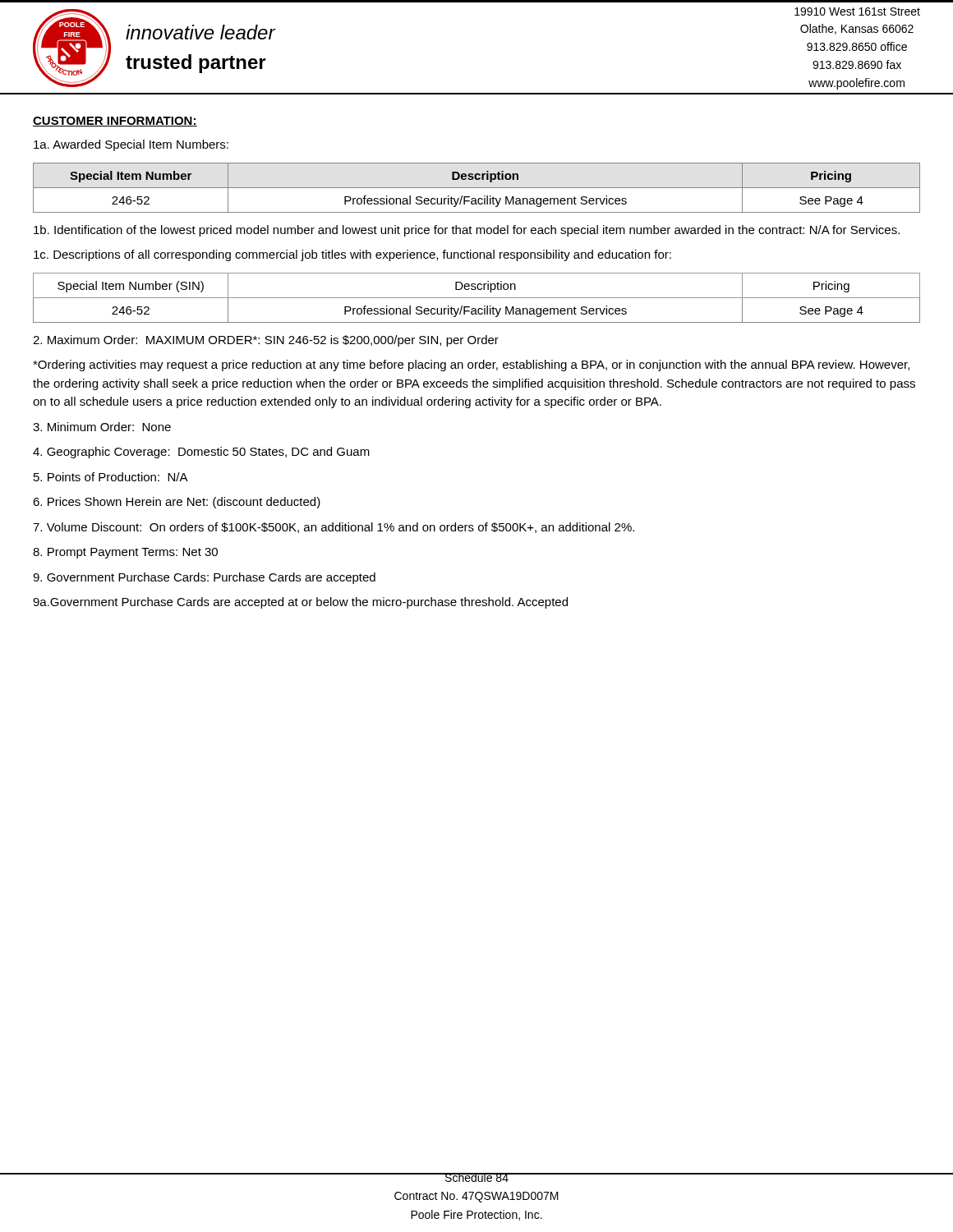Point to the passage starting "Points of Production: N/A"
The height and width of the screenshot is (1232, 953).
point(110,476)
